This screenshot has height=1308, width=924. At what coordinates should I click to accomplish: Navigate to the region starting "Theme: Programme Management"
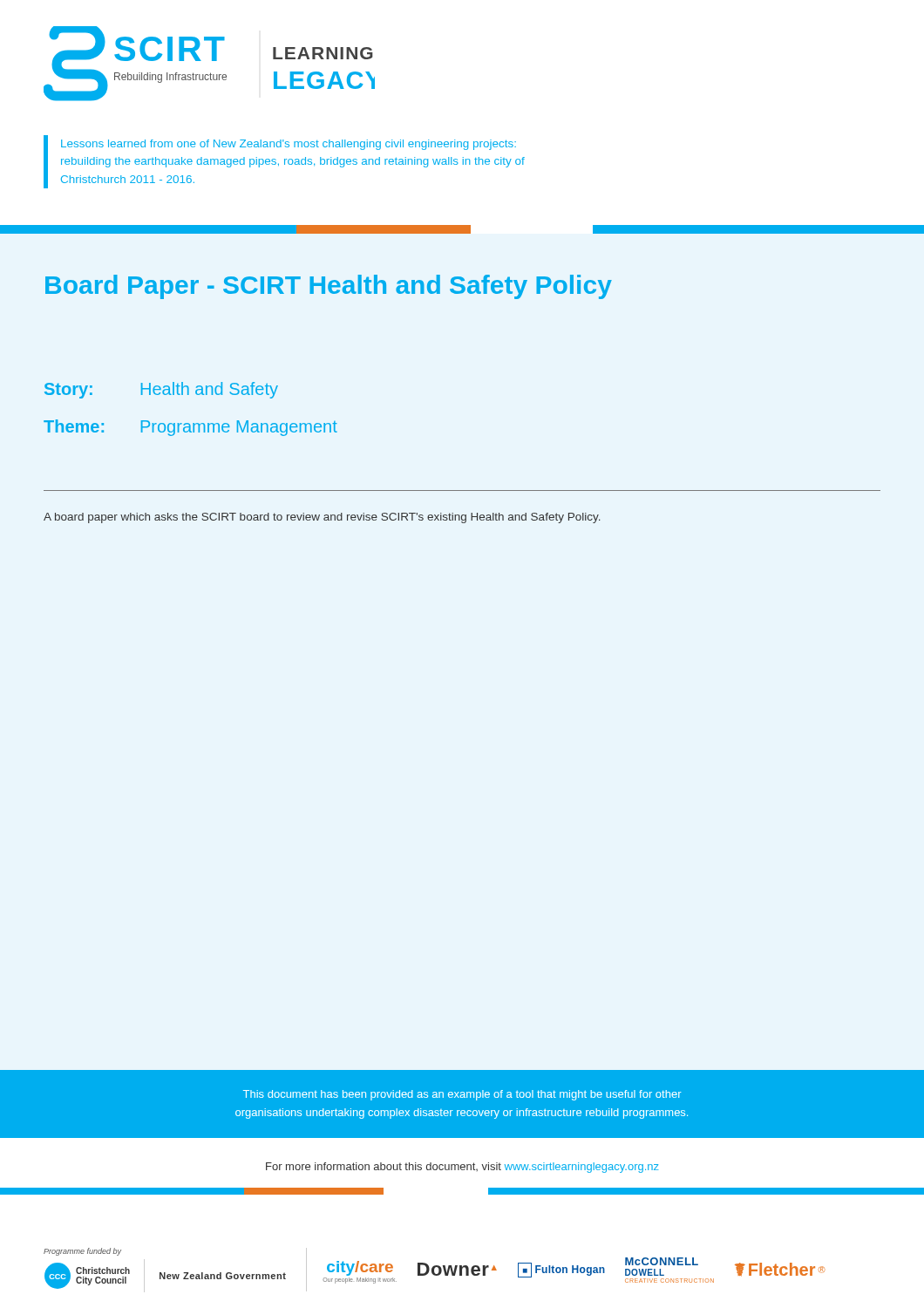click(x=190, y=427)
